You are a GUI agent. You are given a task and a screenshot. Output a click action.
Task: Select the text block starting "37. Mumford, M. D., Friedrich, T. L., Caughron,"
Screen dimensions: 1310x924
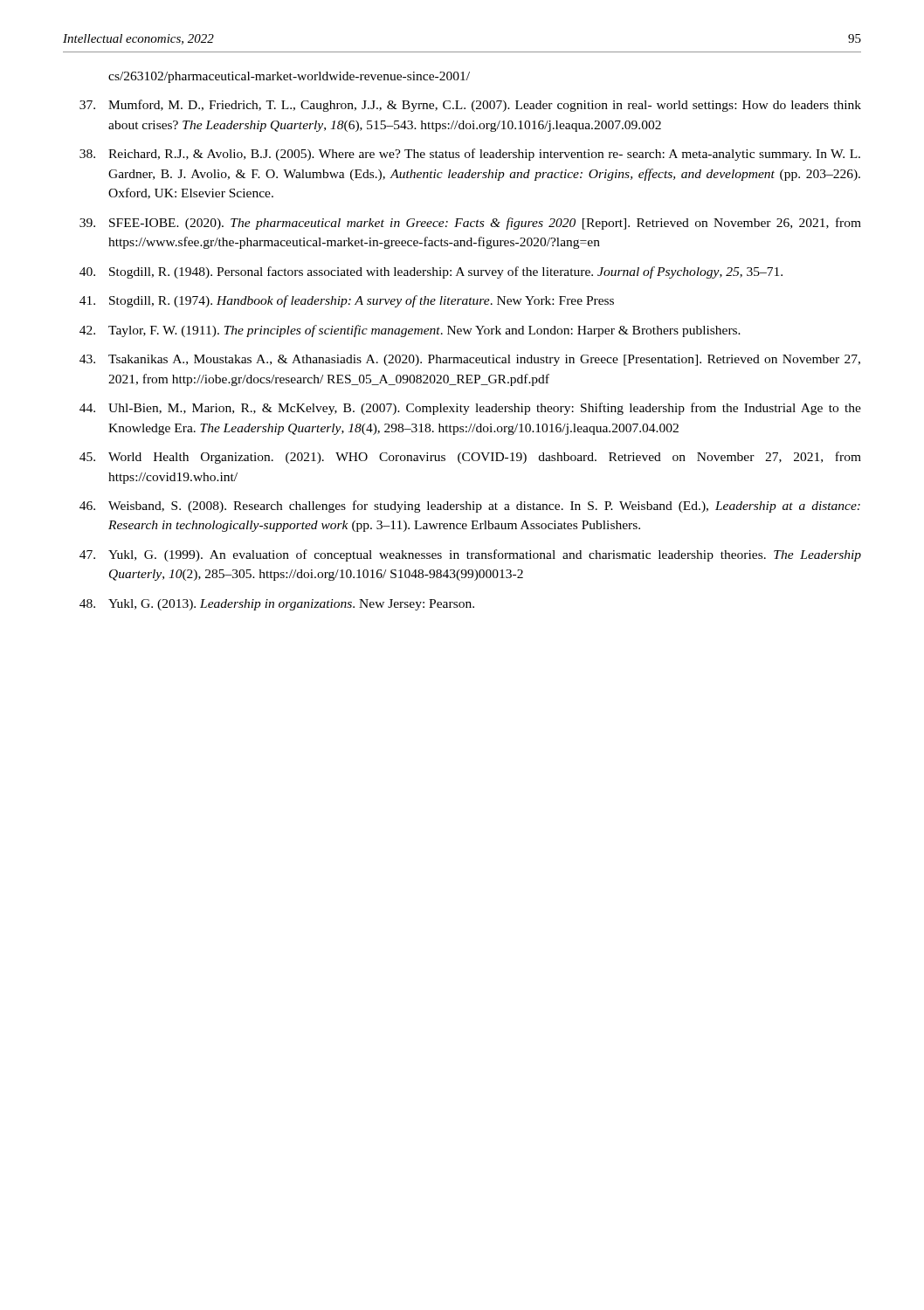[462, 115]
